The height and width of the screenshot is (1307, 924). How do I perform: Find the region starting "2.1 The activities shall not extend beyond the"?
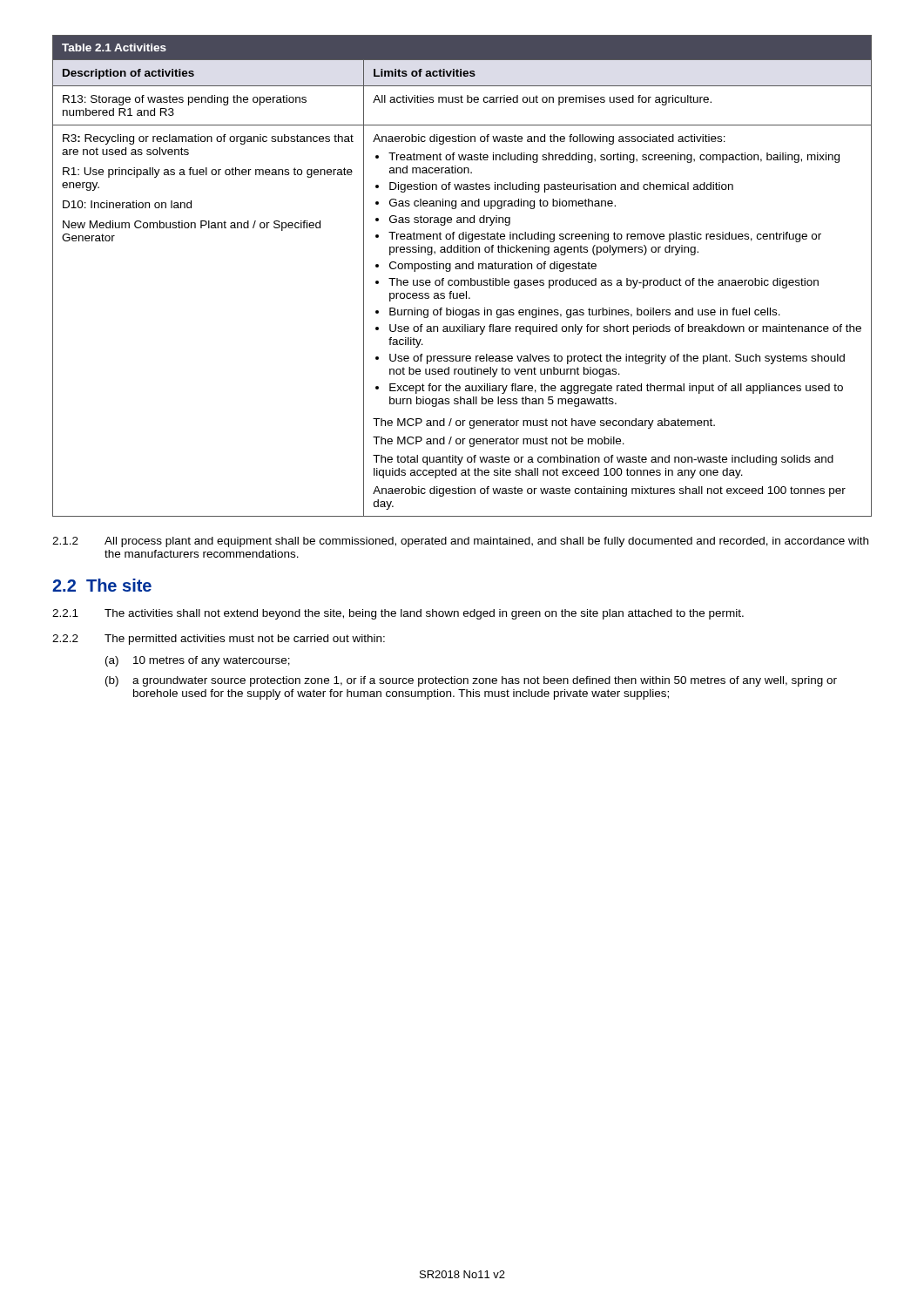coord(462,613)
